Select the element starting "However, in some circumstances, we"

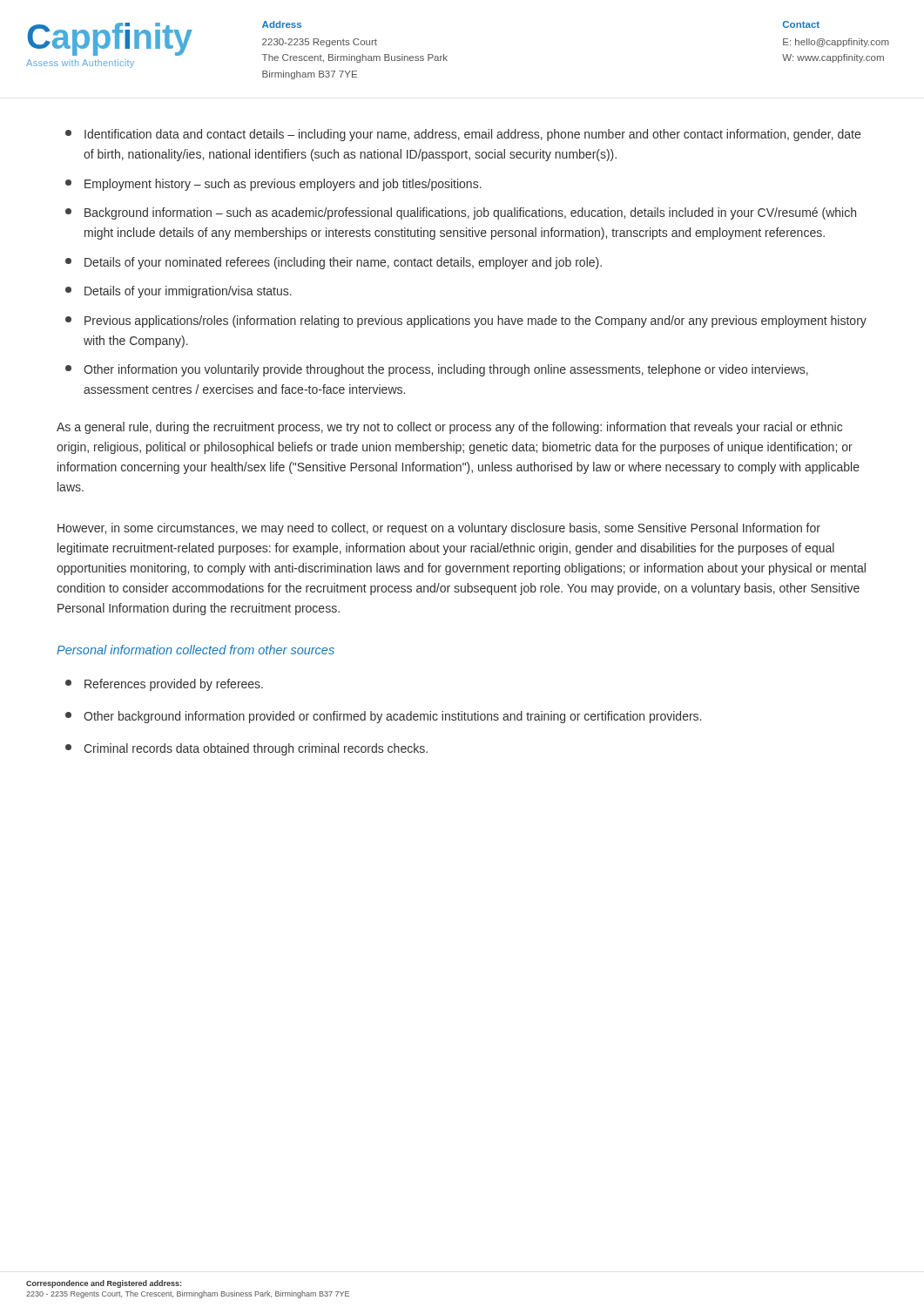tap(462, 568)
